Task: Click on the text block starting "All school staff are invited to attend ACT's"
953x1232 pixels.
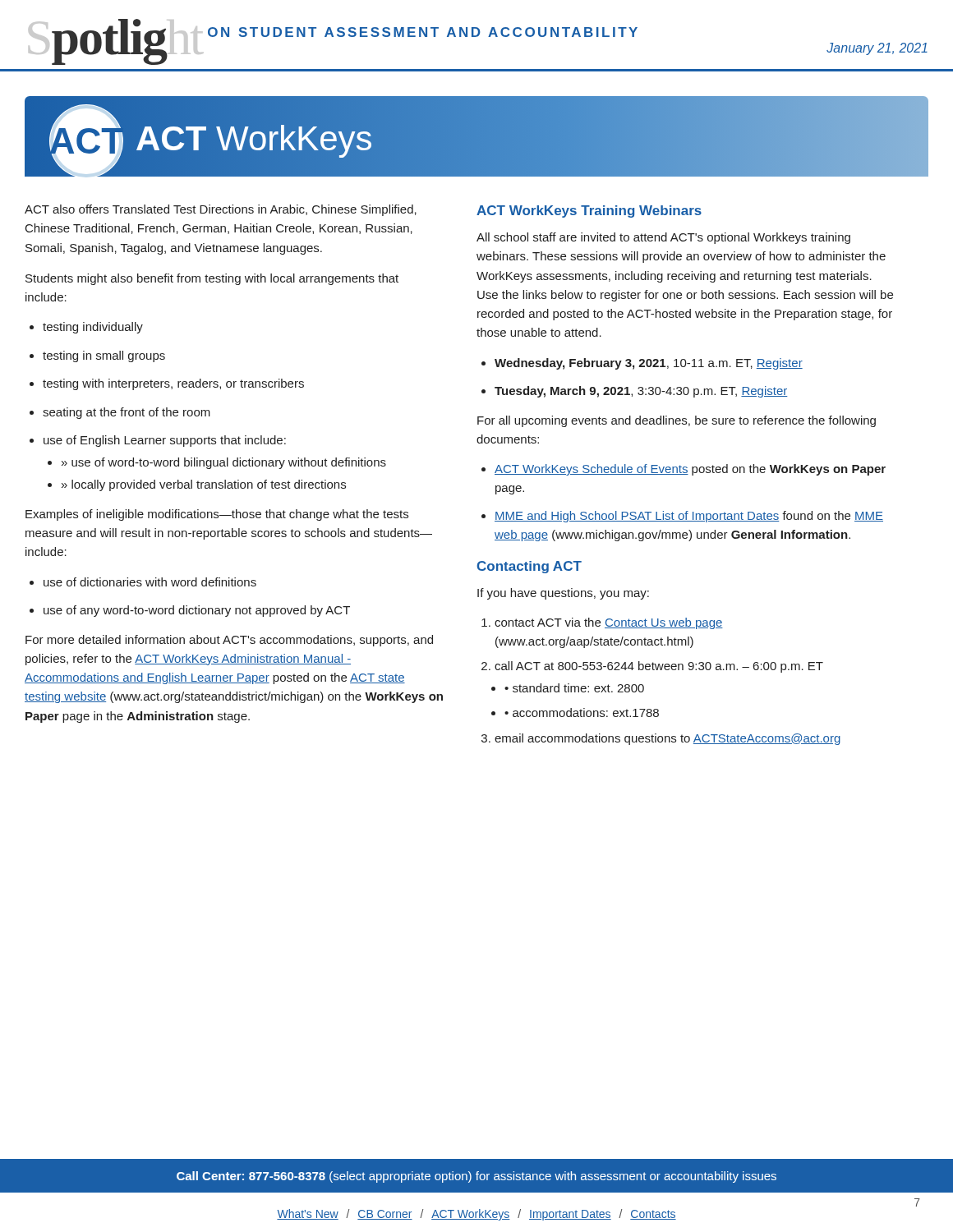Action: (686, 285)
